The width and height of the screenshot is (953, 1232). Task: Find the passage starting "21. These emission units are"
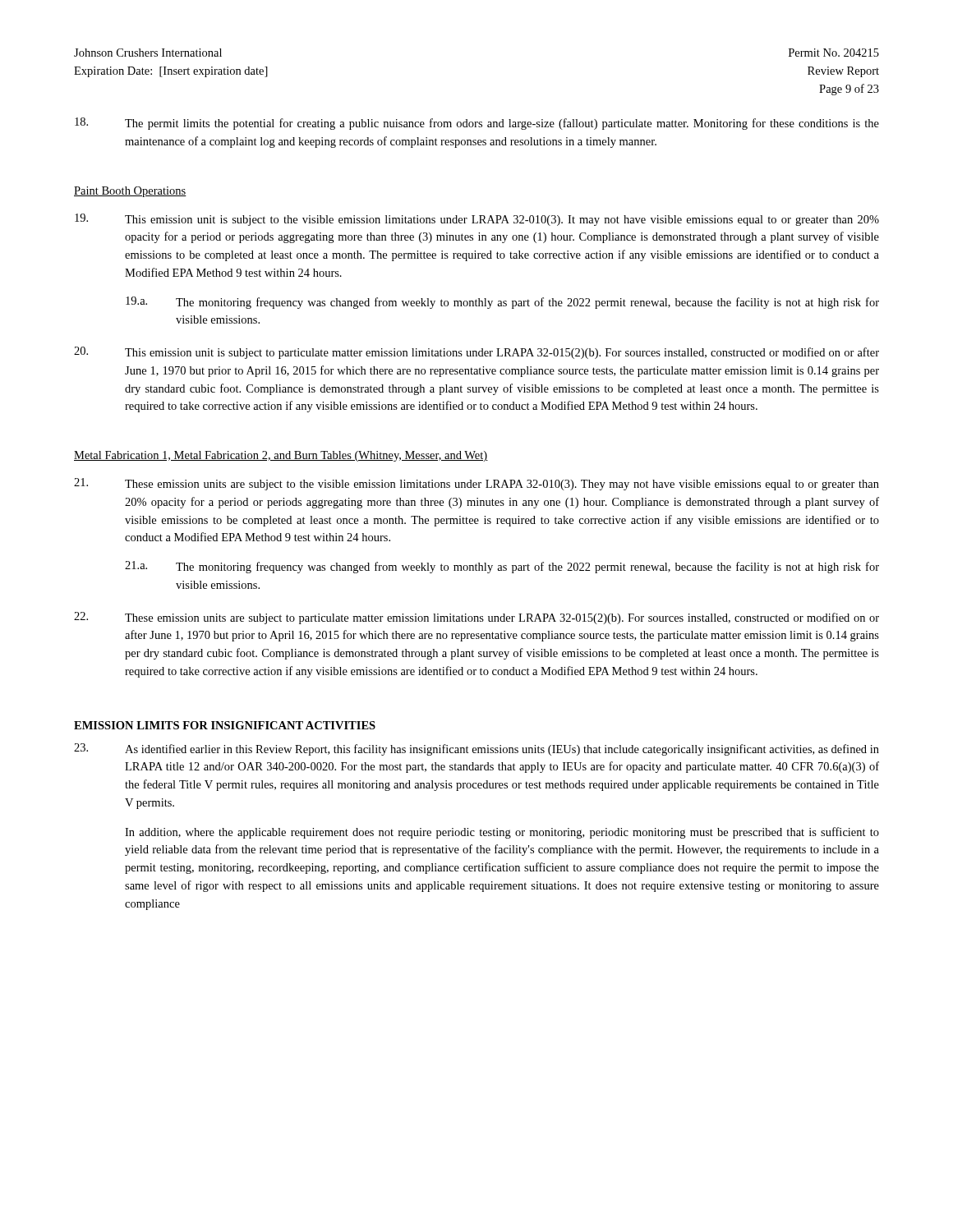[x=476, y=511]
